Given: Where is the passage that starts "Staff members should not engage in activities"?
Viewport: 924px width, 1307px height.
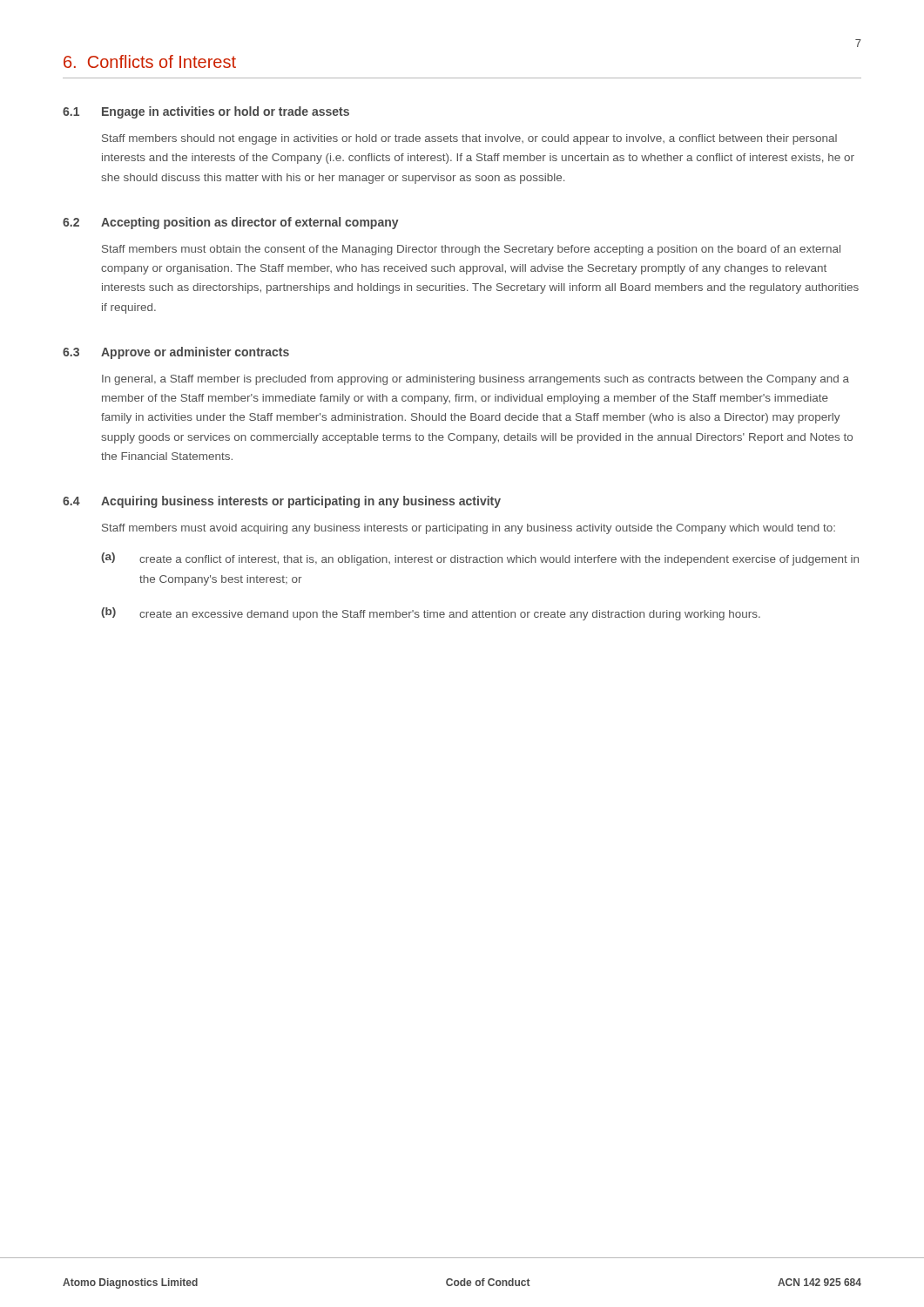Looking at the screenshot, I should click(478, 158).
